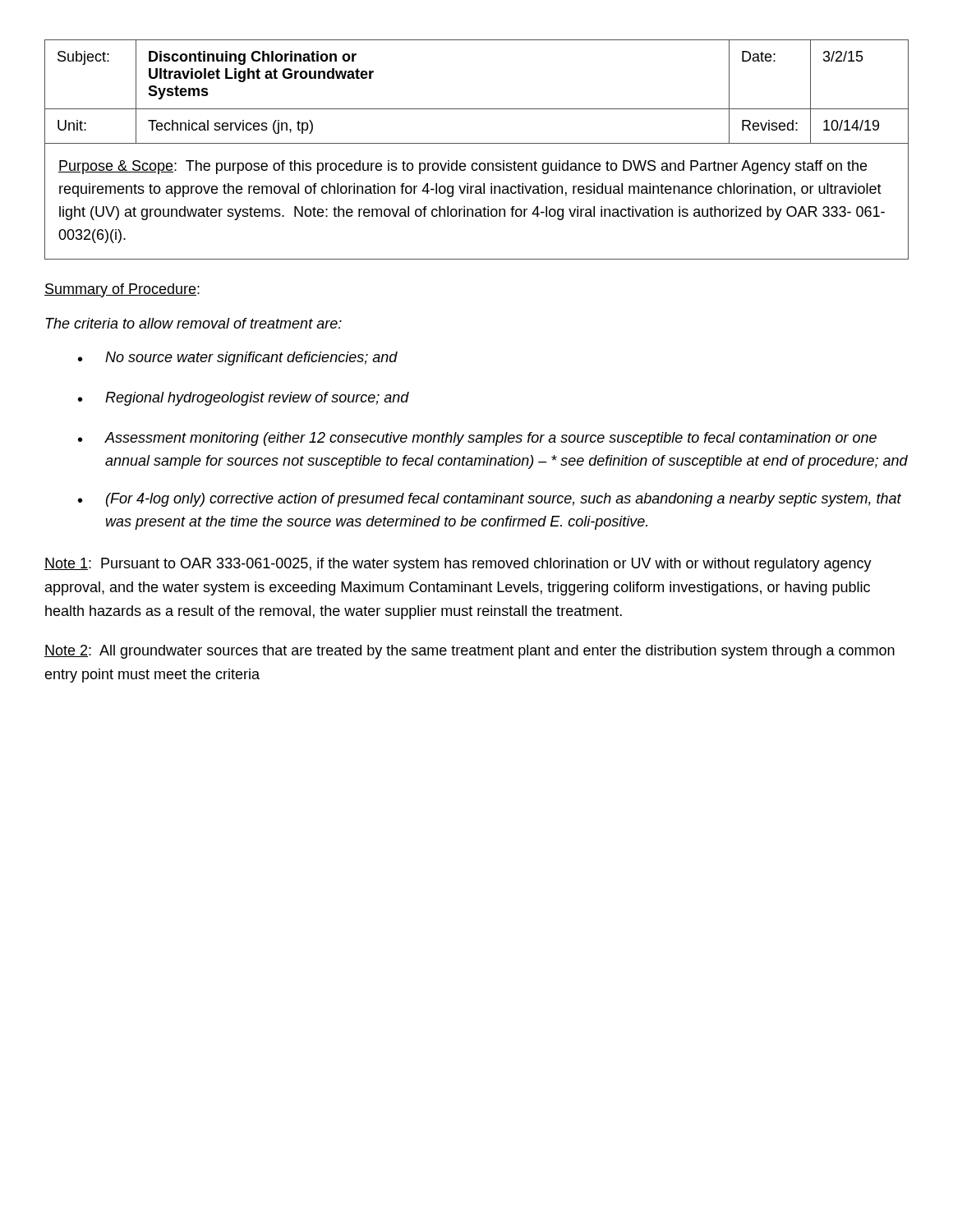Click on the list item containing "• No source water"
This screenshot has height=1232, width=953.
(238, 359)
